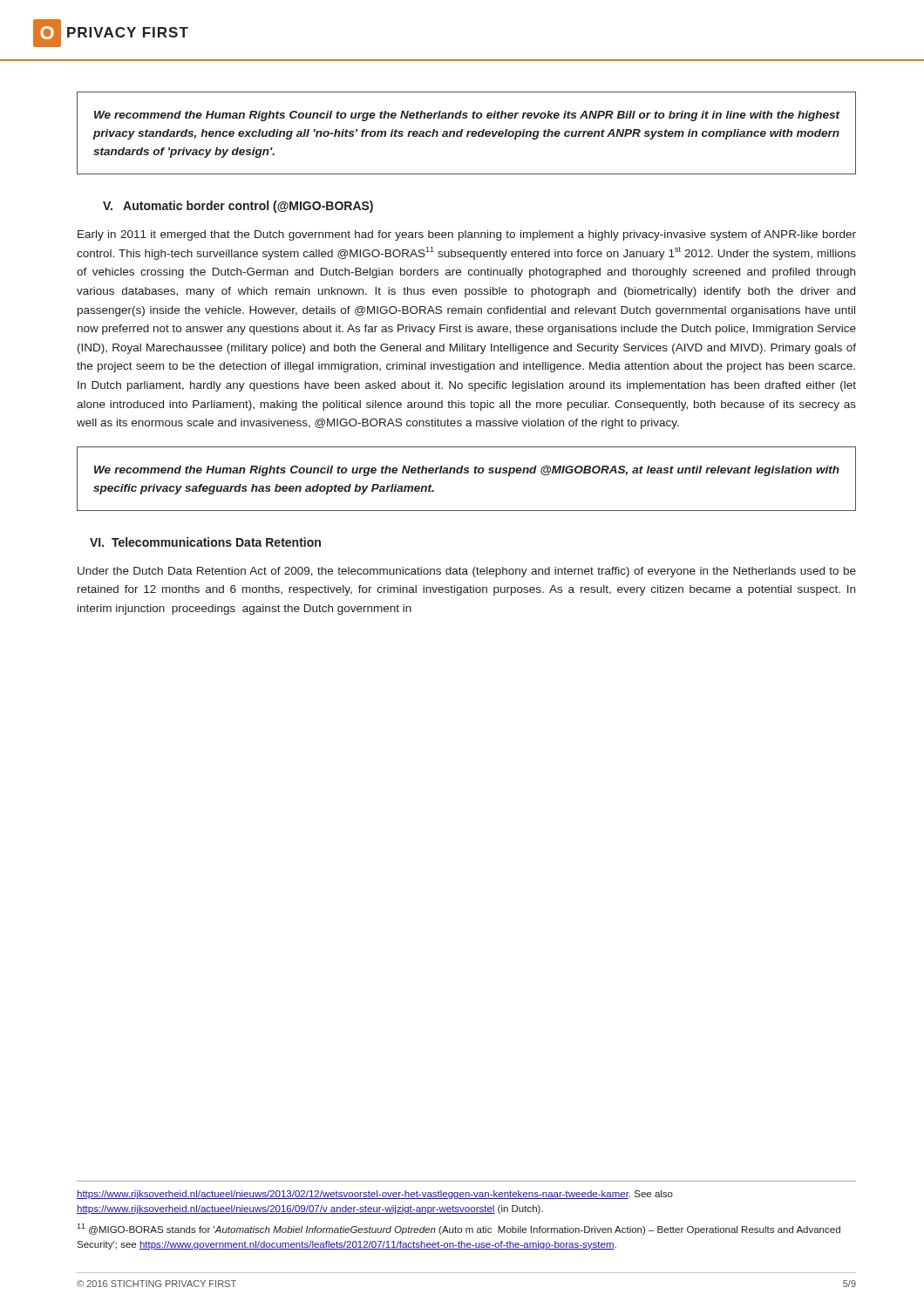
Task: Find the block on this page that starts "Early in 2011 it emerged that"
Action: [466, 328]
